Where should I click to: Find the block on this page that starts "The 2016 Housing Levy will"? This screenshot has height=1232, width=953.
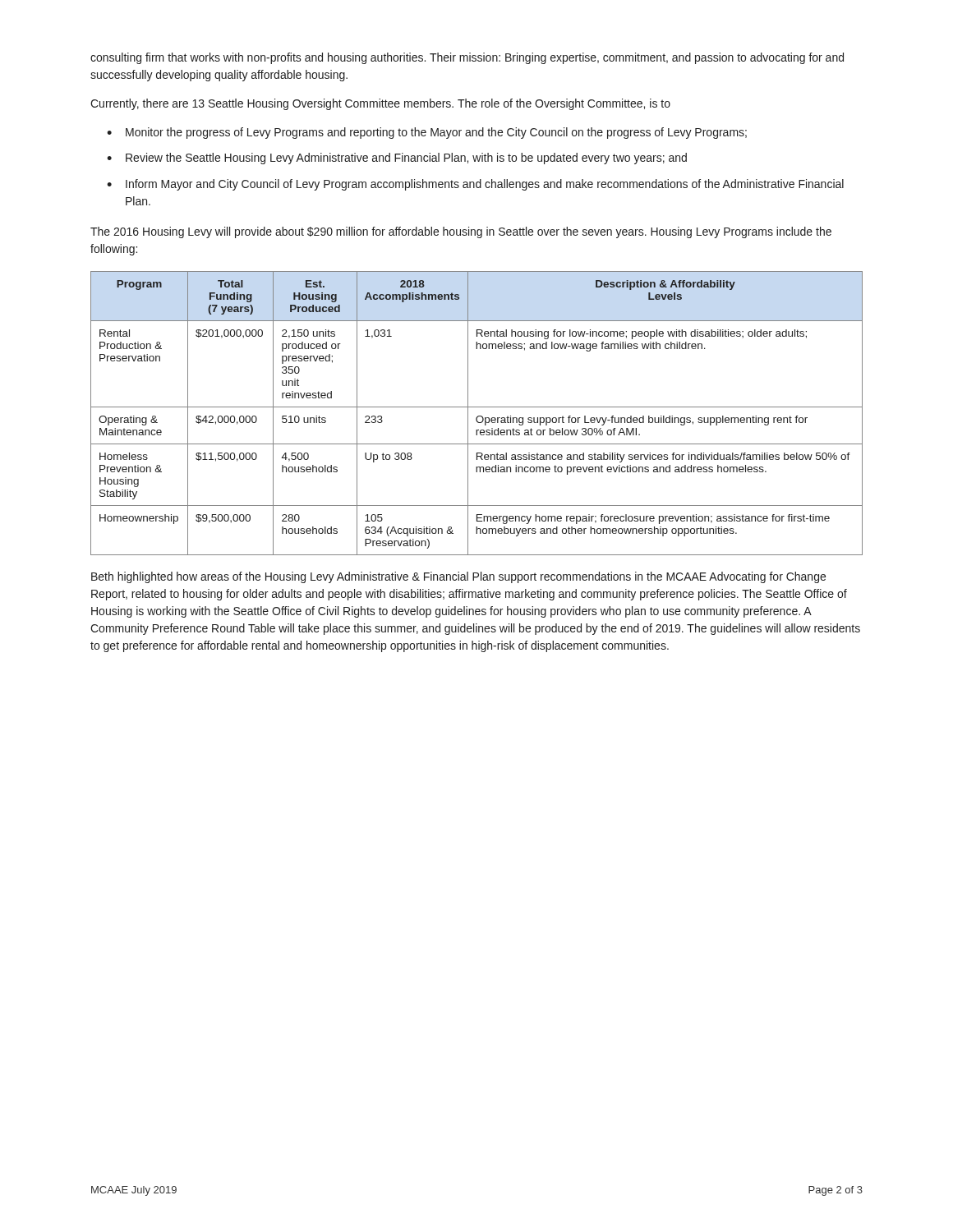(x=461, y=240)
